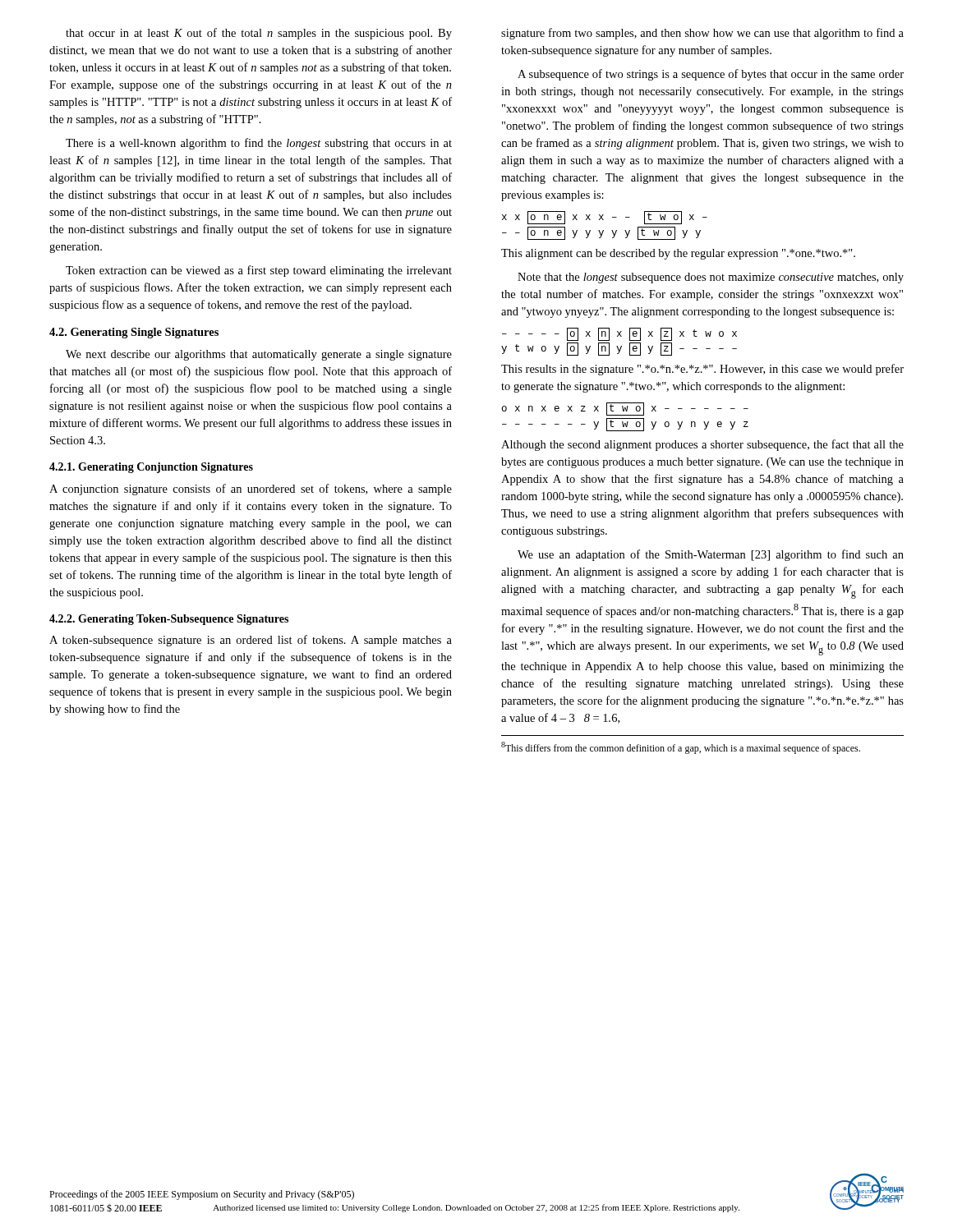Find the text block that reads "A token-subsequence signature"
953x1232 pixels.
click(x=251, y=675)
